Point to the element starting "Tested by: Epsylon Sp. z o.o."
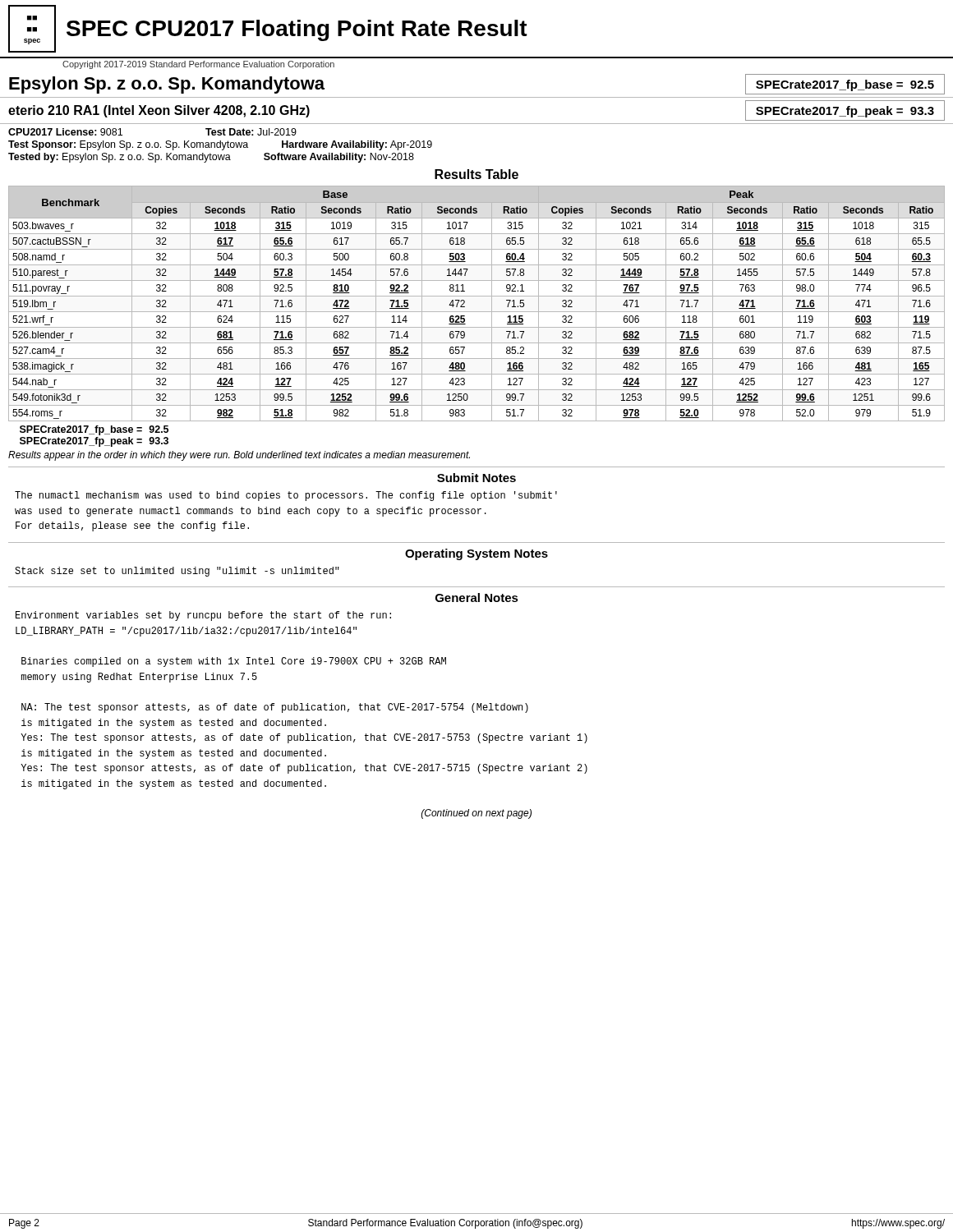The height and width of the screenshot is (1232, 953). (x=211, y=157)
